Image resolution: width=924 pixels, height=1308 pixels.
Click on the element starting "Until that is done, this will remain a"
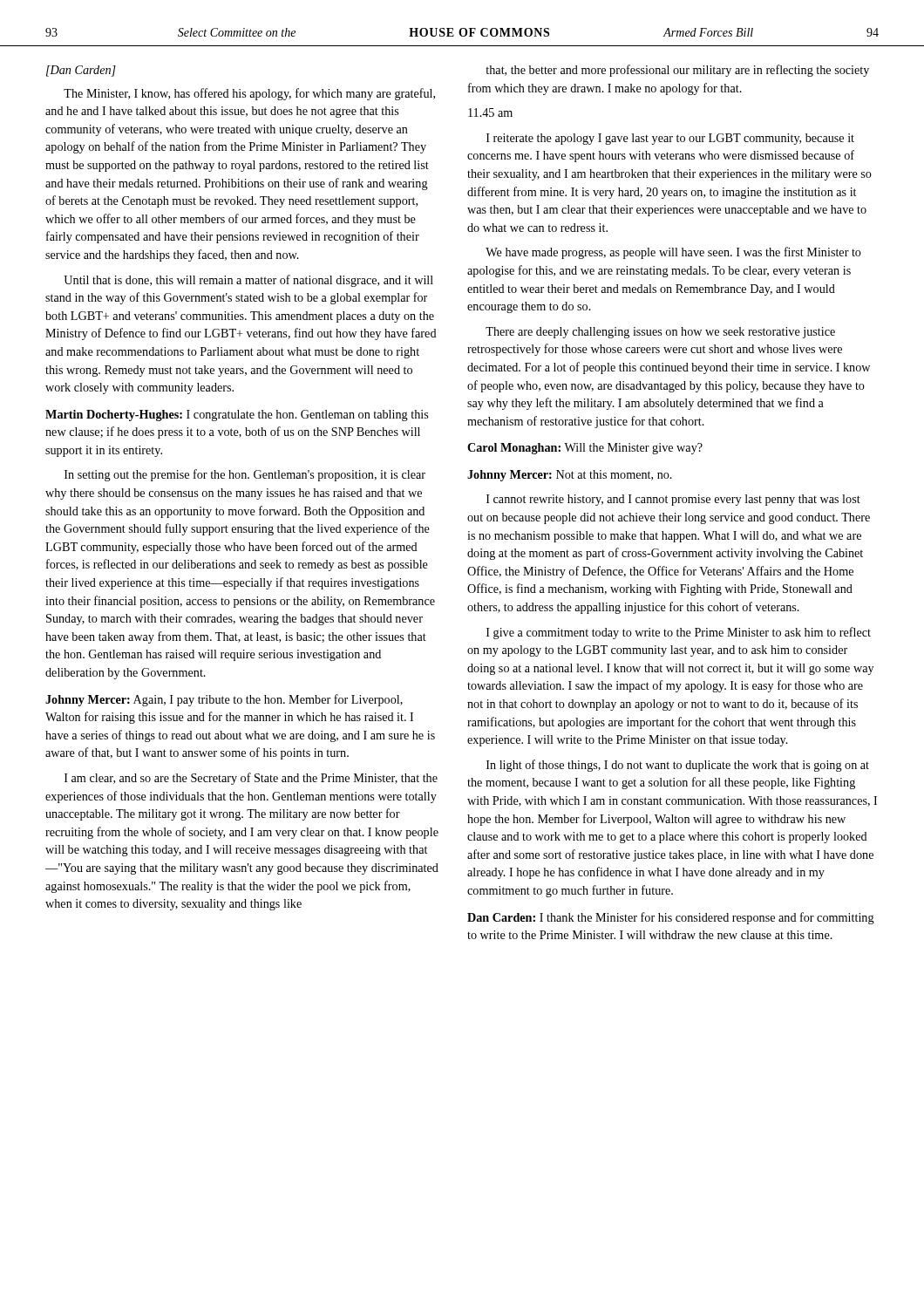242,334
